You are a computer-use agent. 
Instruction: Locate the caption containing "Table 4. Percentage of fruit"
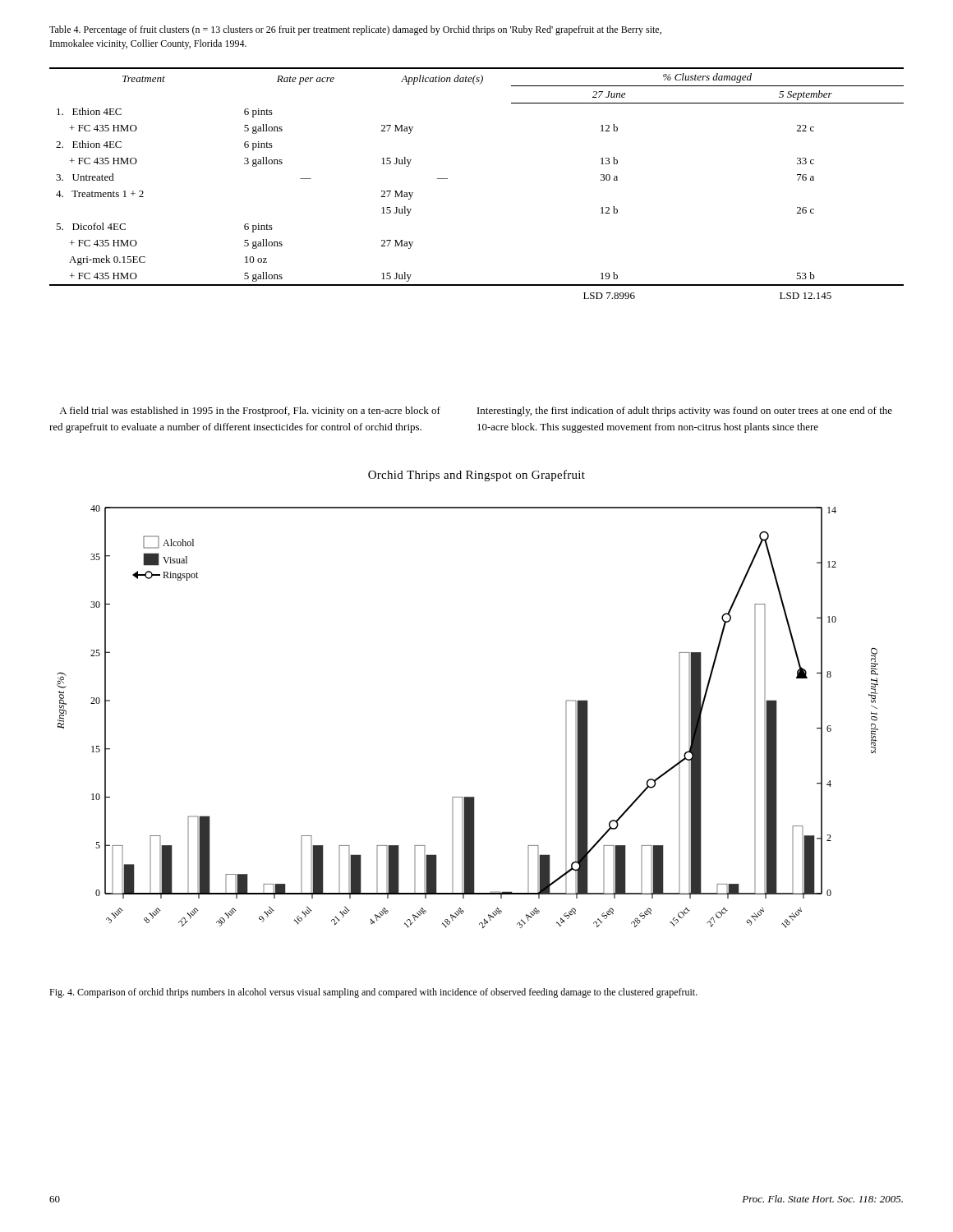point(356,36)
